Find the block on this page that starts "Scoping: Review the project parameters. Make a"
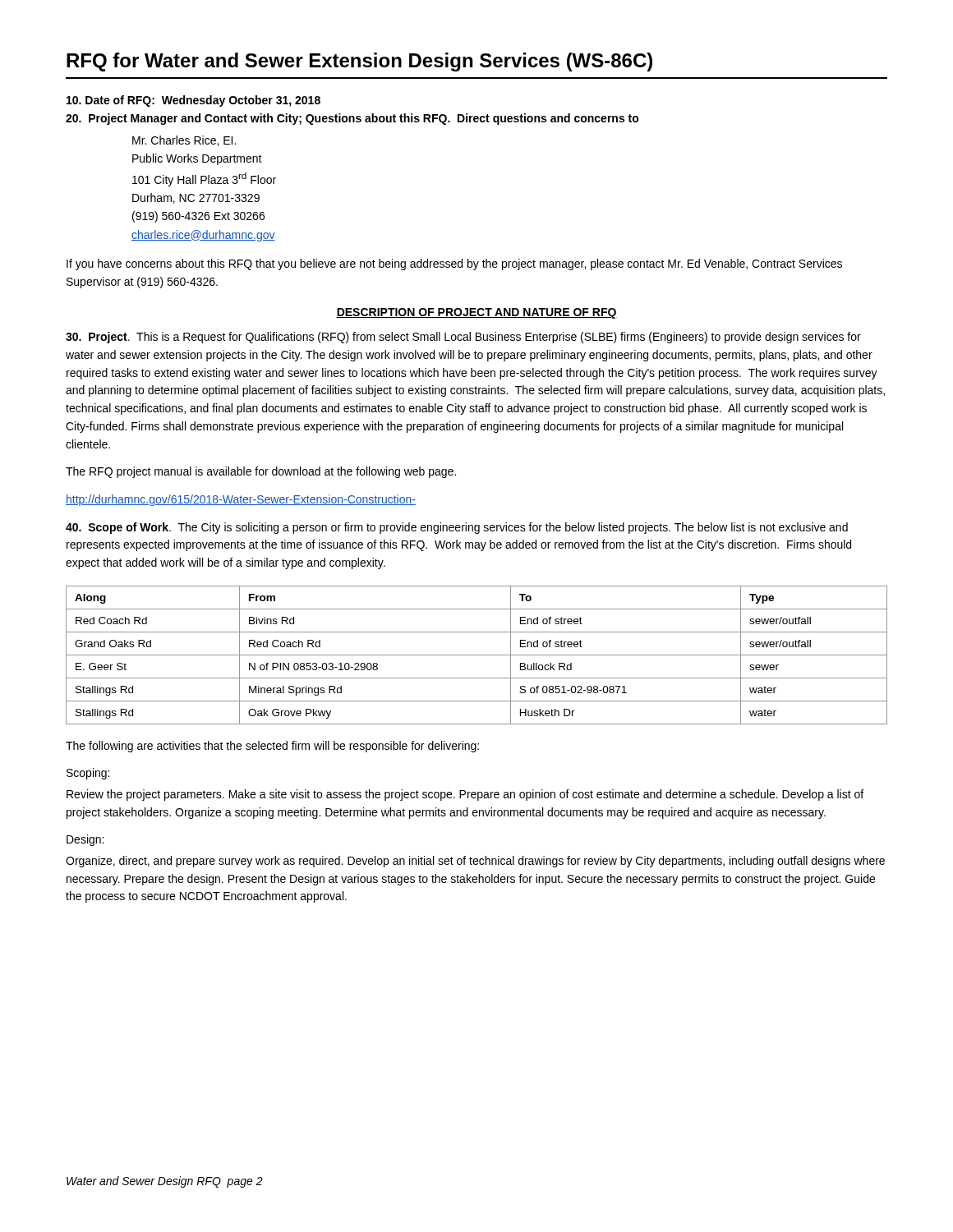953x1232 pixels. point(476,793)
